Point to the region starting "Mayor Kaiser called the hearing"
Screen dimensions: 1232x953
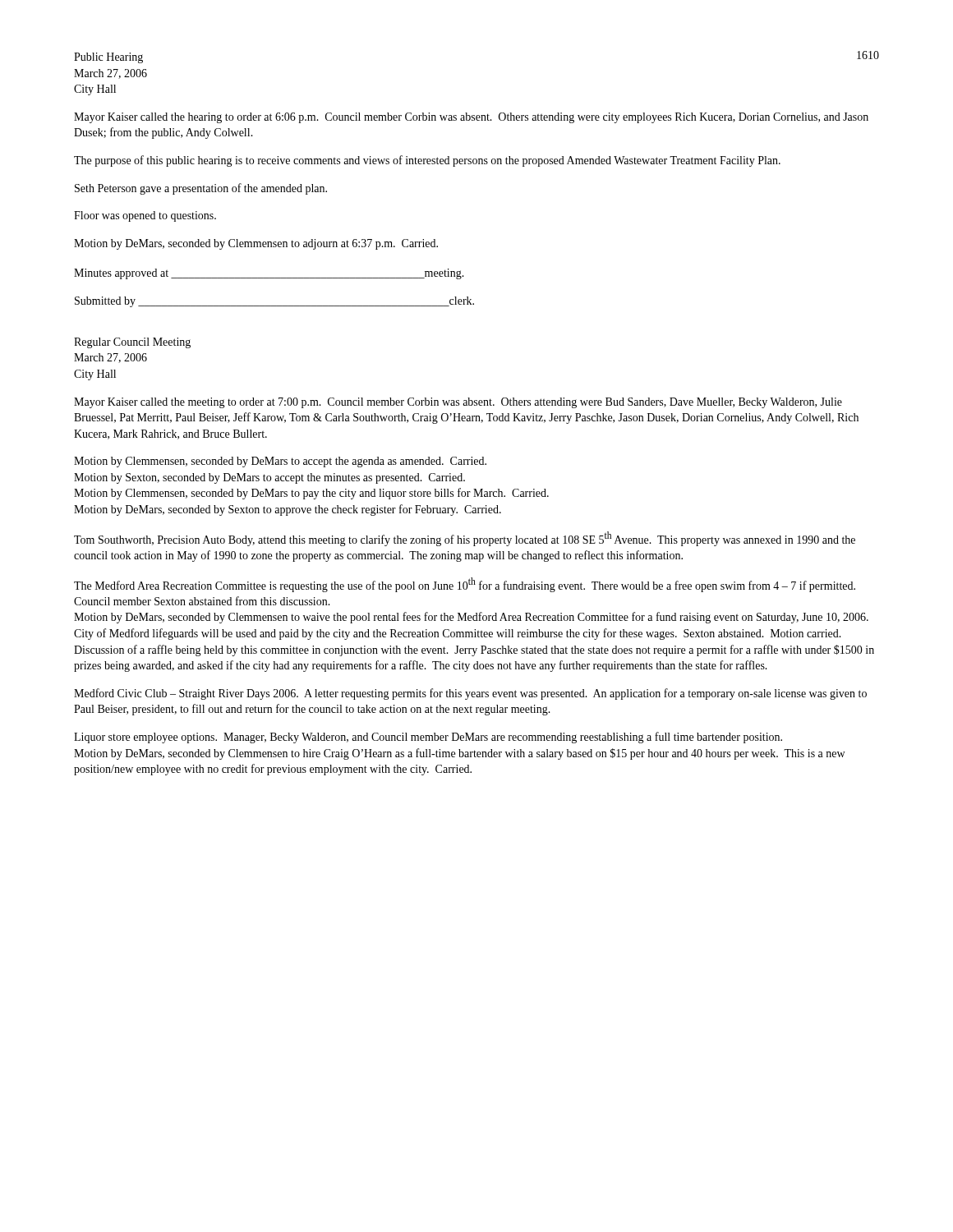pyautogui.click(x=471, y=125)
